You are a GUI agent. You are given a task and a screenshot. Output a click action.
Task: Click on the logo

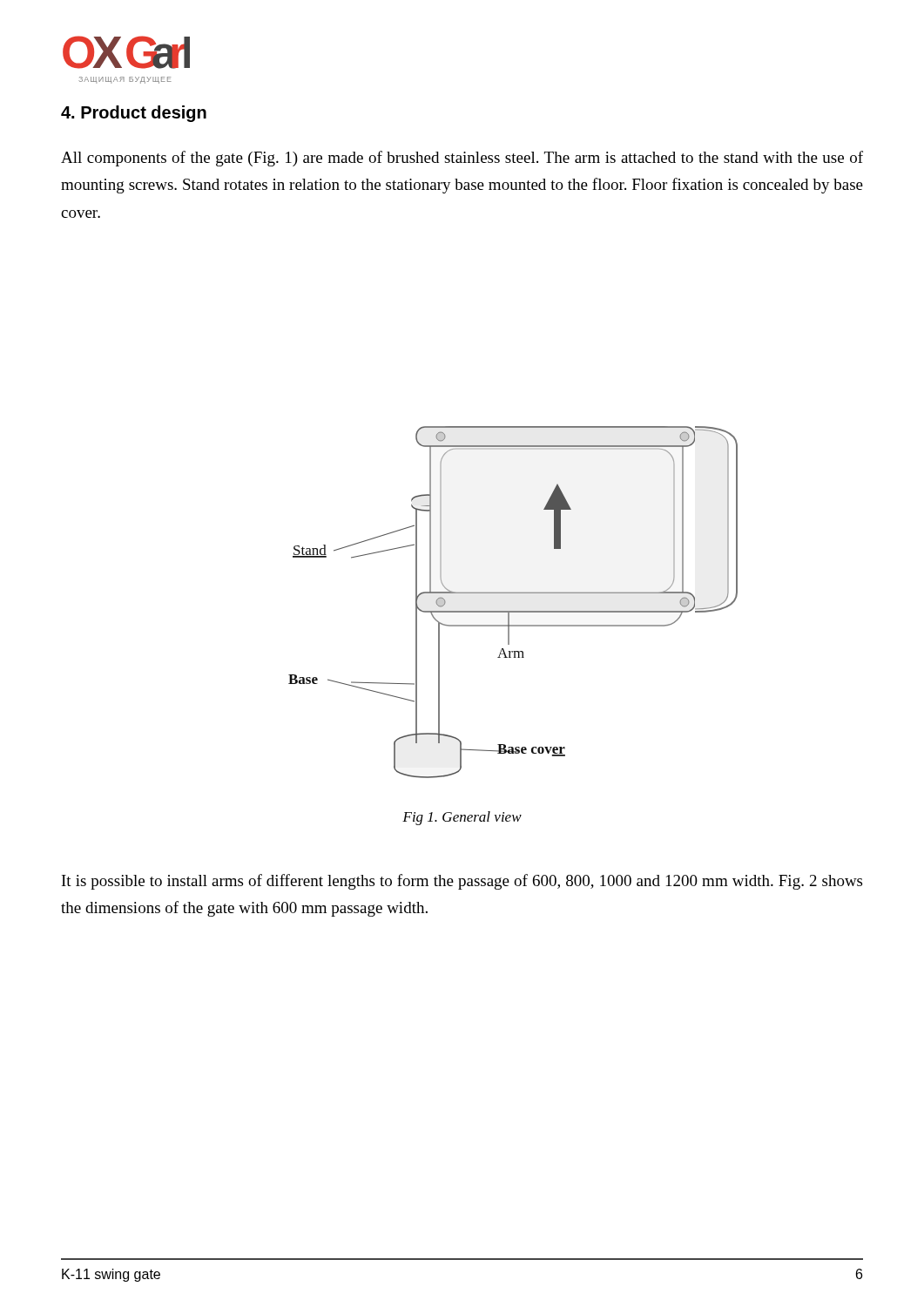point(125,58)
